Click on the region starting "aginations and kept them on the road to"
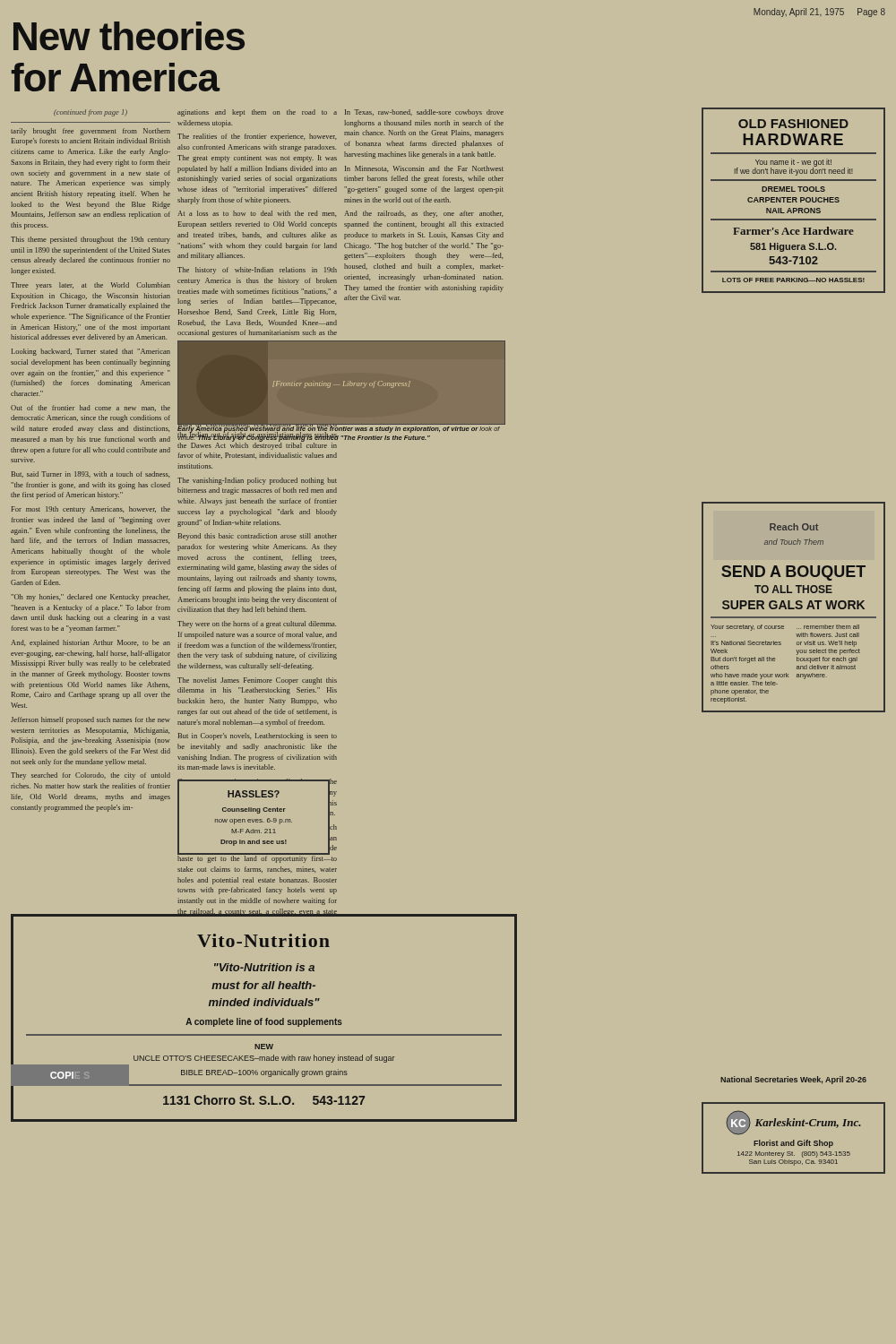The width and height of the screenshot is (896, 1344). pos(257,518)
